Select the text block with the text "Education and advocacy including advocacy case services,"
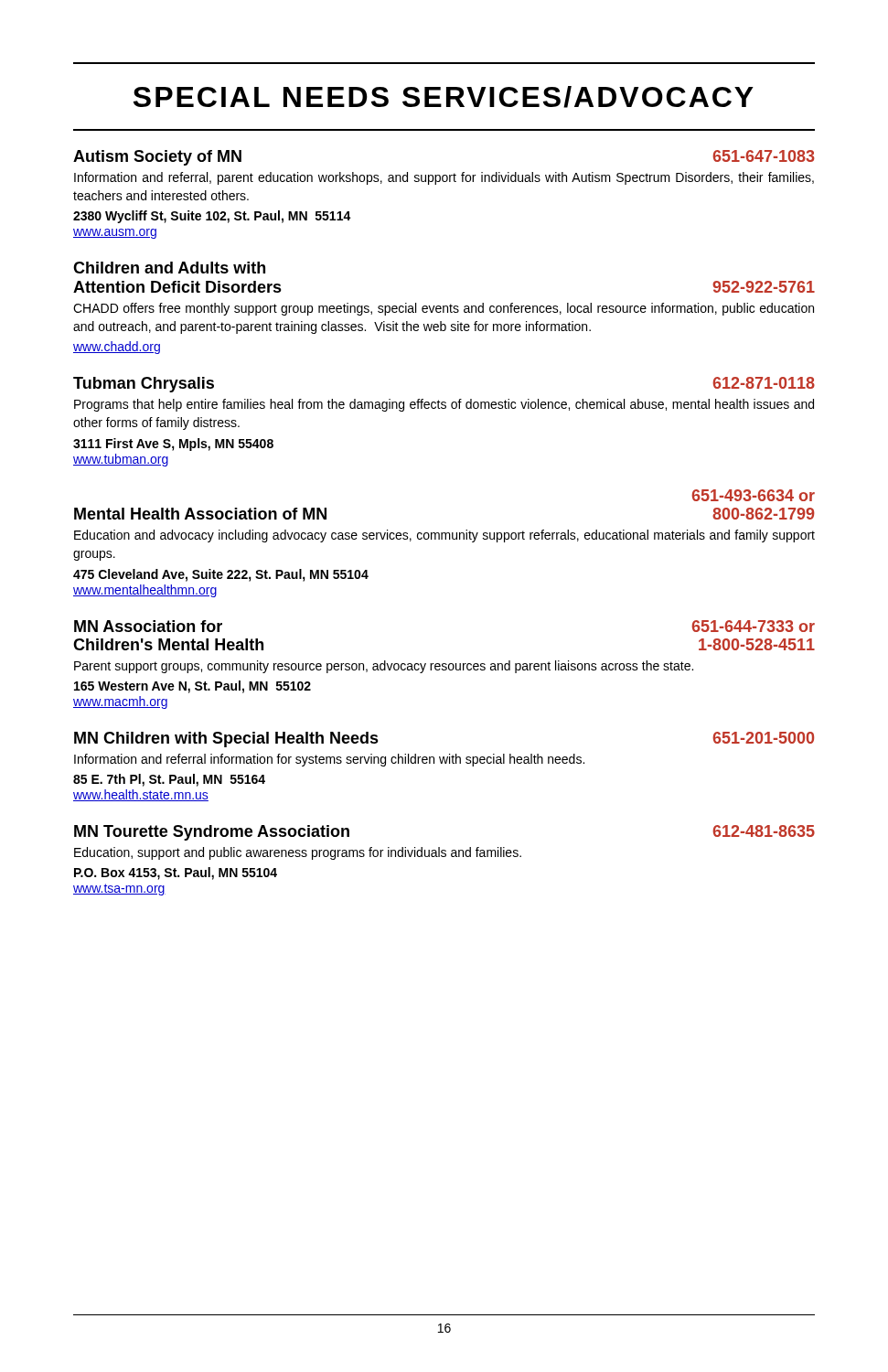This screenshot has width=888, height=1372. coord(444,544)
